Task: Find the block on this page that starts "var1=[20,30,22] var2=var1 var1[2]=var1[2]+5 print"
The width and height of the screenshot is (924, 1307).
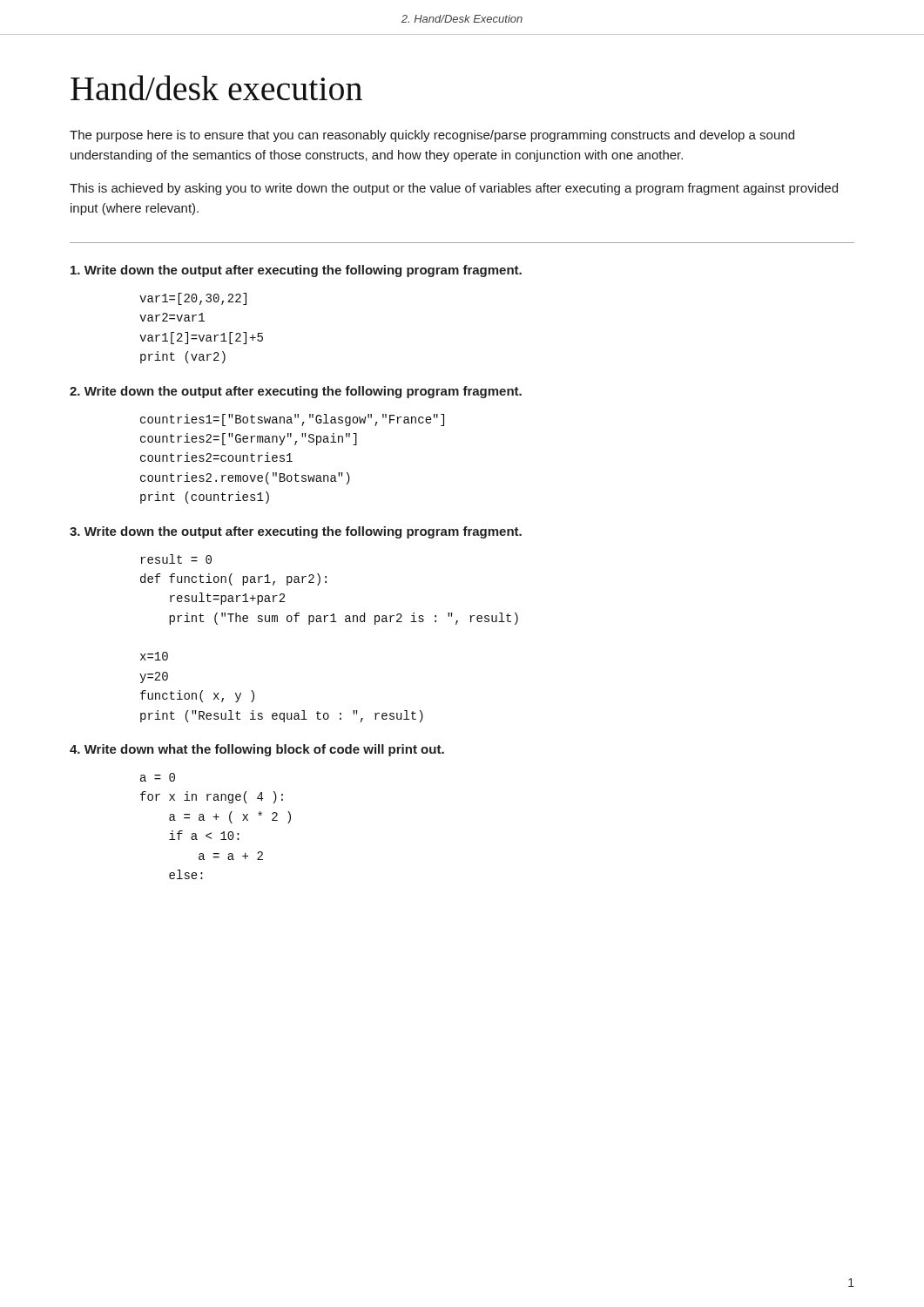Action: click(202, 328)
